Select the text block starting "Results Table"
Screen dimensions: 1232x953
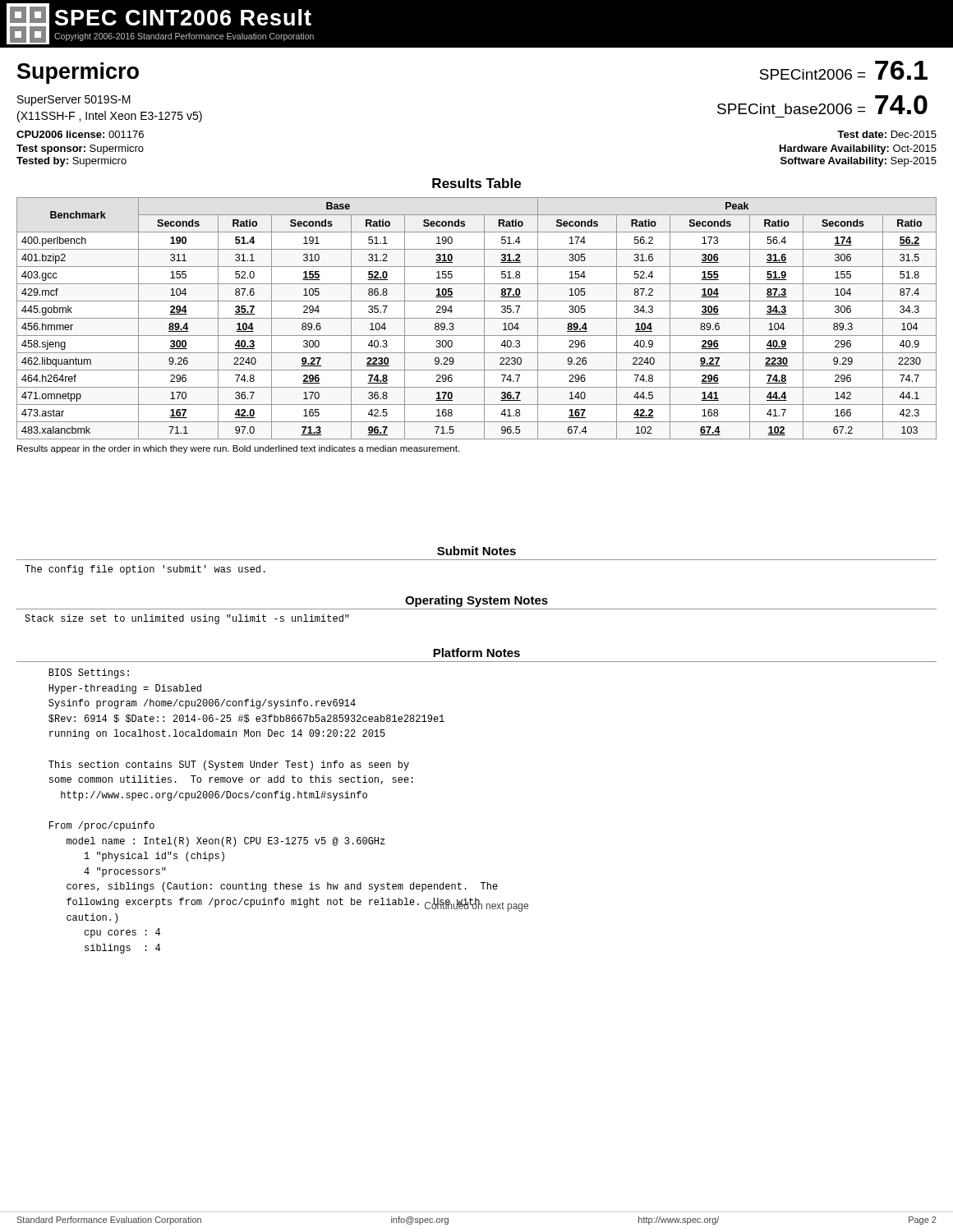[x=476, y=184]
